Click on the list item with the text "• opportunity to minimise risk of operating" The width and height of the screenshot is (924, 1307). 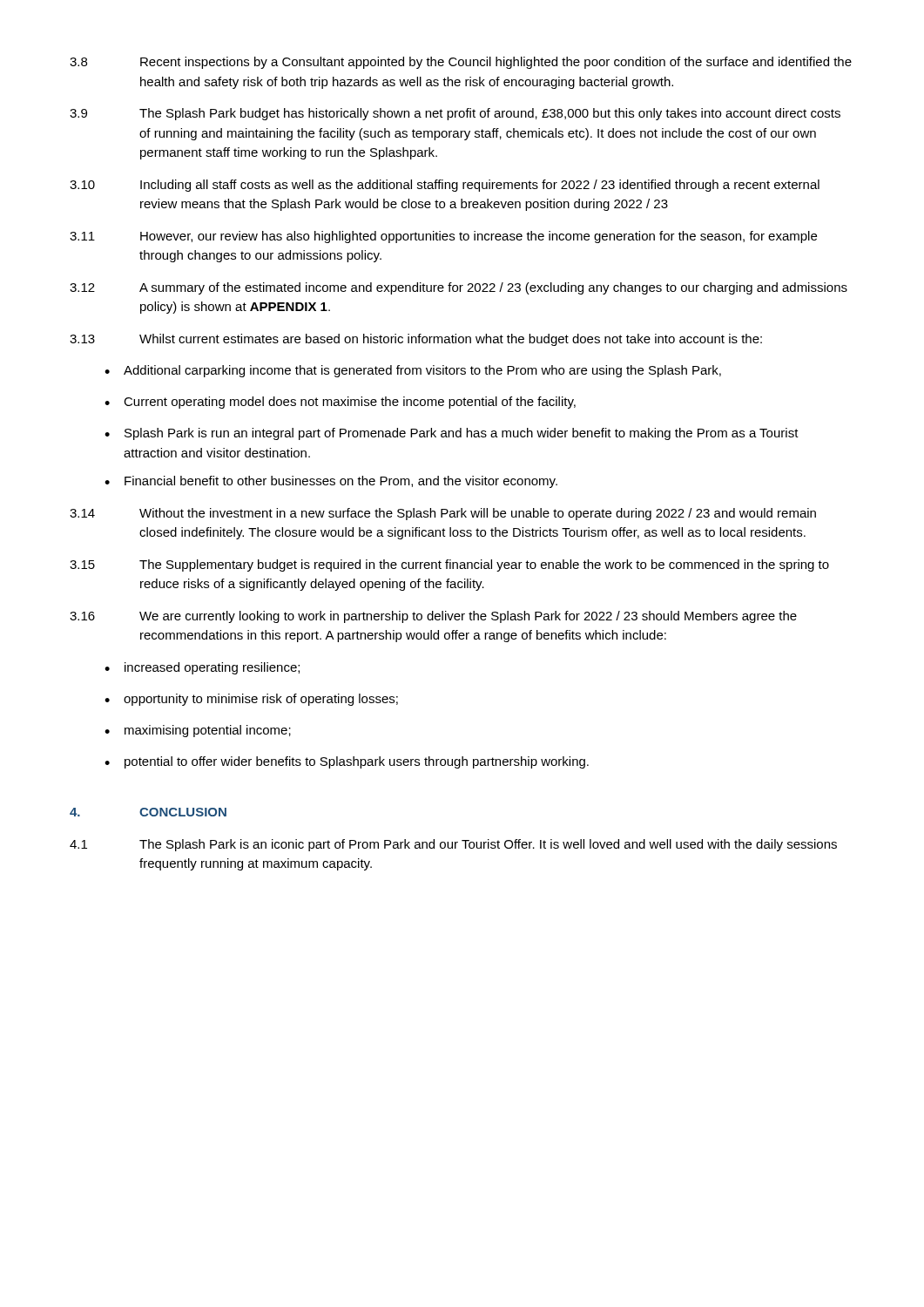point(251,700)
